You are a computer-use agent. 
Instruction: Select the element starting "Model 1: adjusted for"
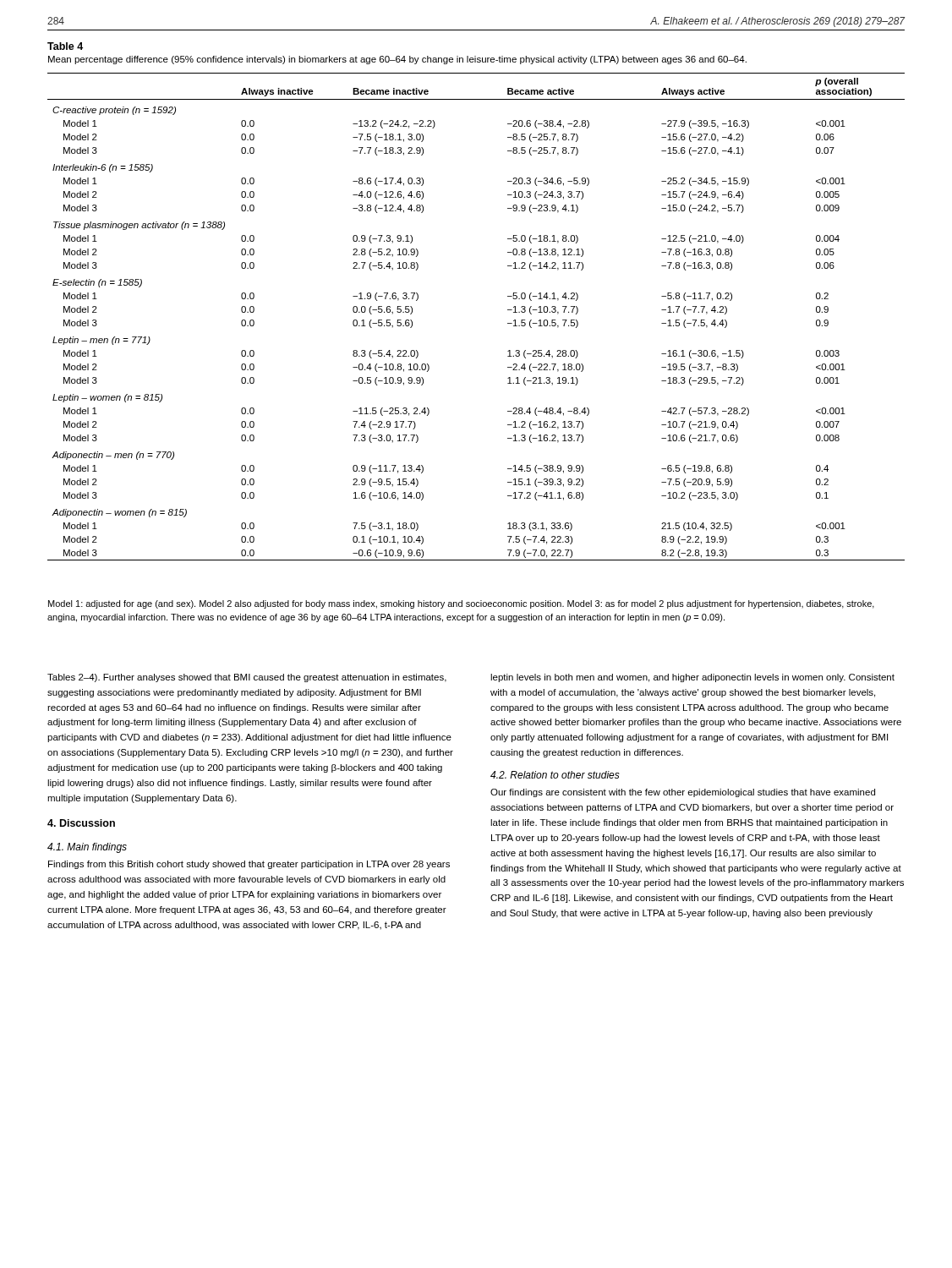coord(461,610)
